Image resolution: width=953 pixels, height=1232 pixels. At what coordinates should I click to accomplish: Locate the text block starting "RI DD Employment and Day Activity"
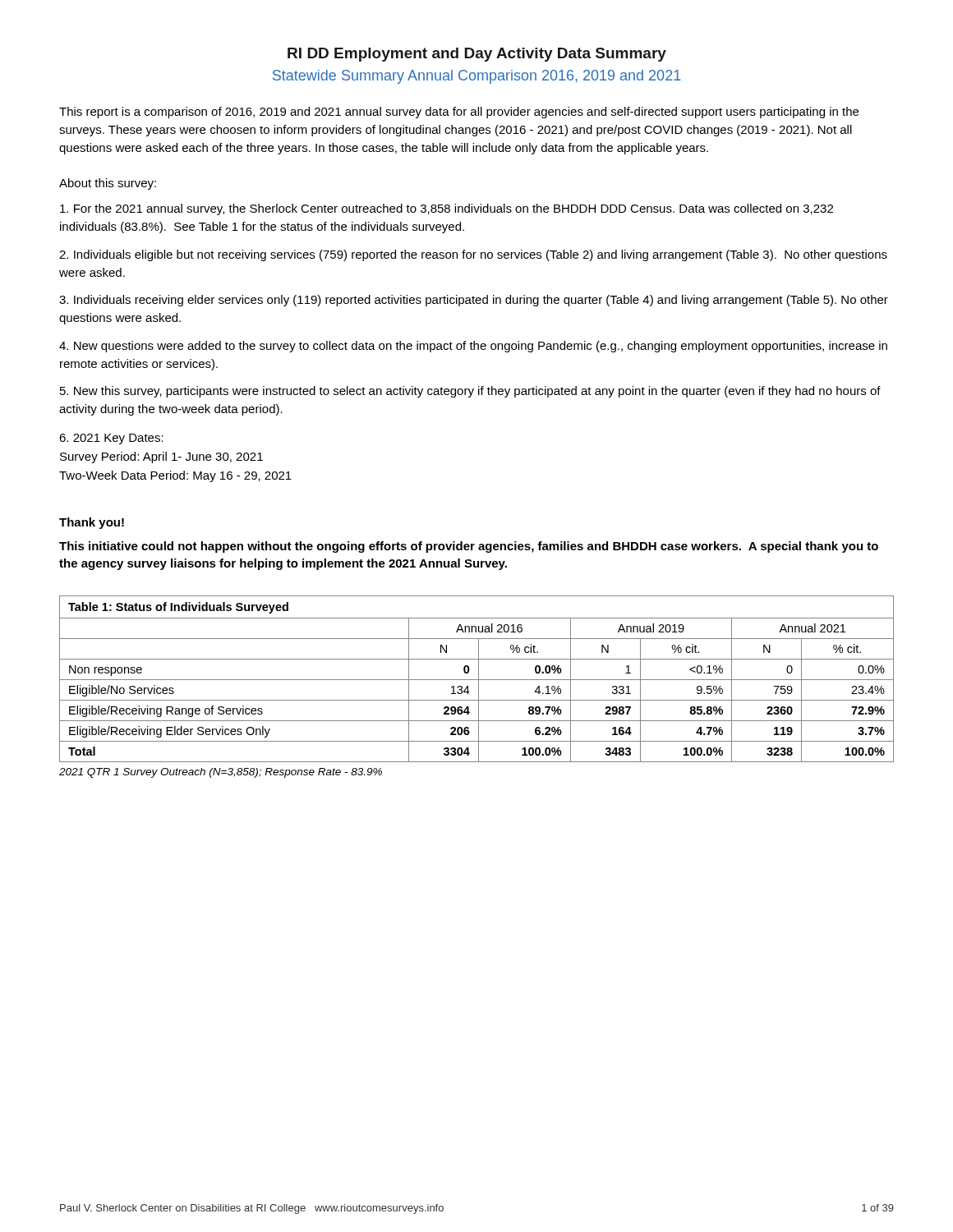(476, 53)
